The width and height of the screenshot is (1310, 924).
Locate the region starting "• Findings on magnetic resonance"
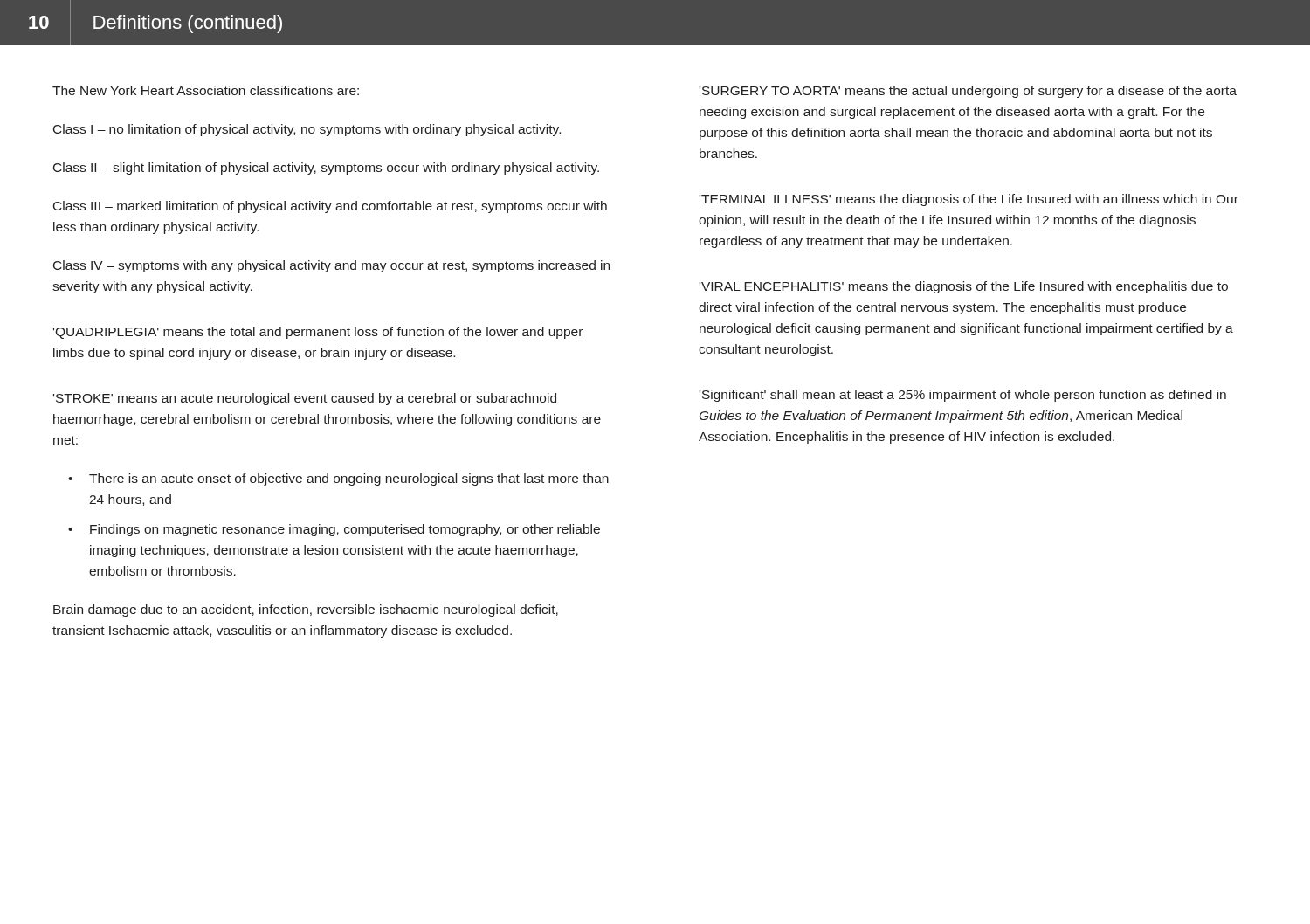340,550
